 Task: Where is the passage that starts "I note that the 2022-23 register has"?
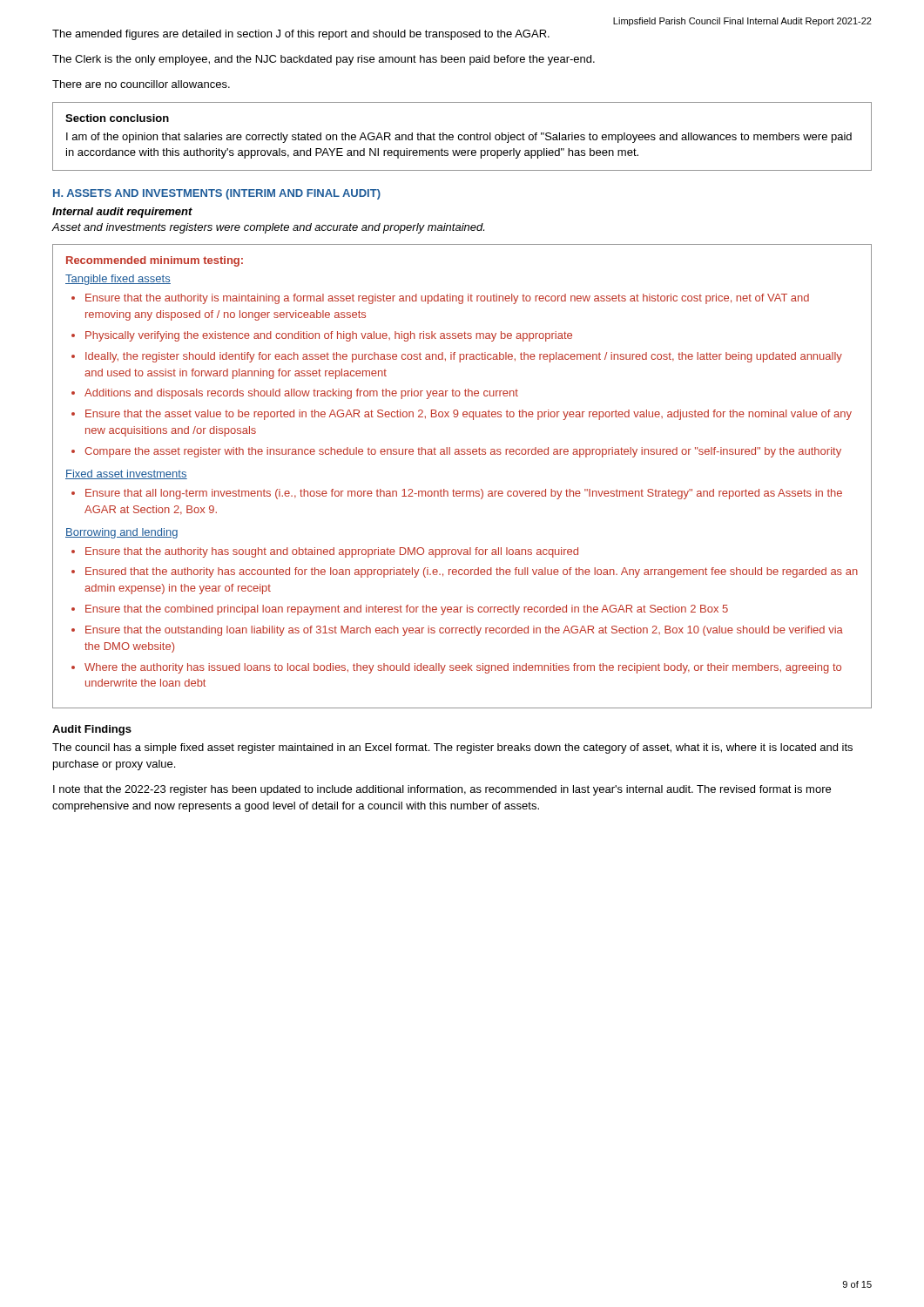[442, 797]
